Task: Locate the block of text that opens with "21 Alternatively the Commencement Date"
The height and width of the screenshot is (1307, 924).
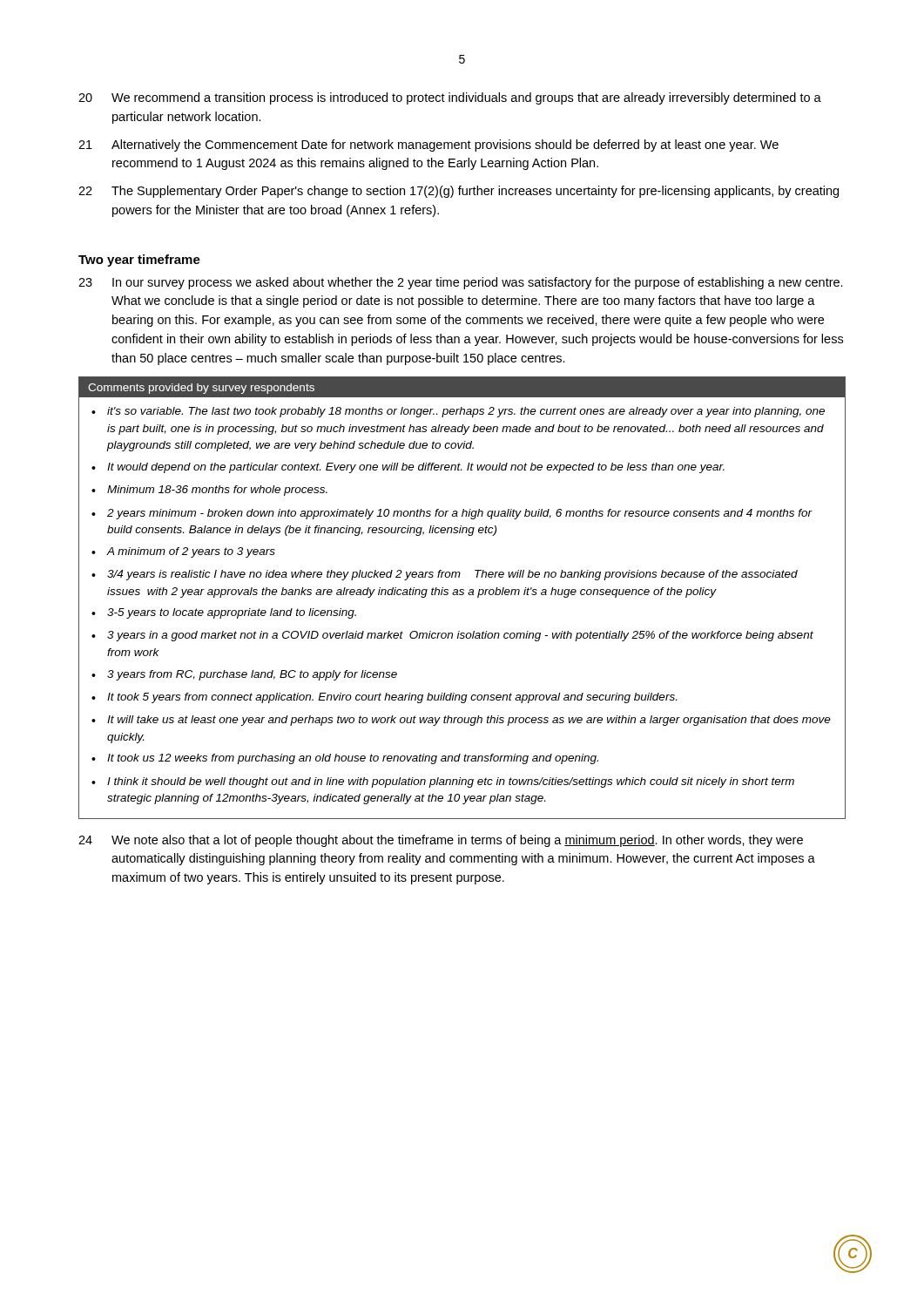Action: pyautogui.click(x=462, y=154)
